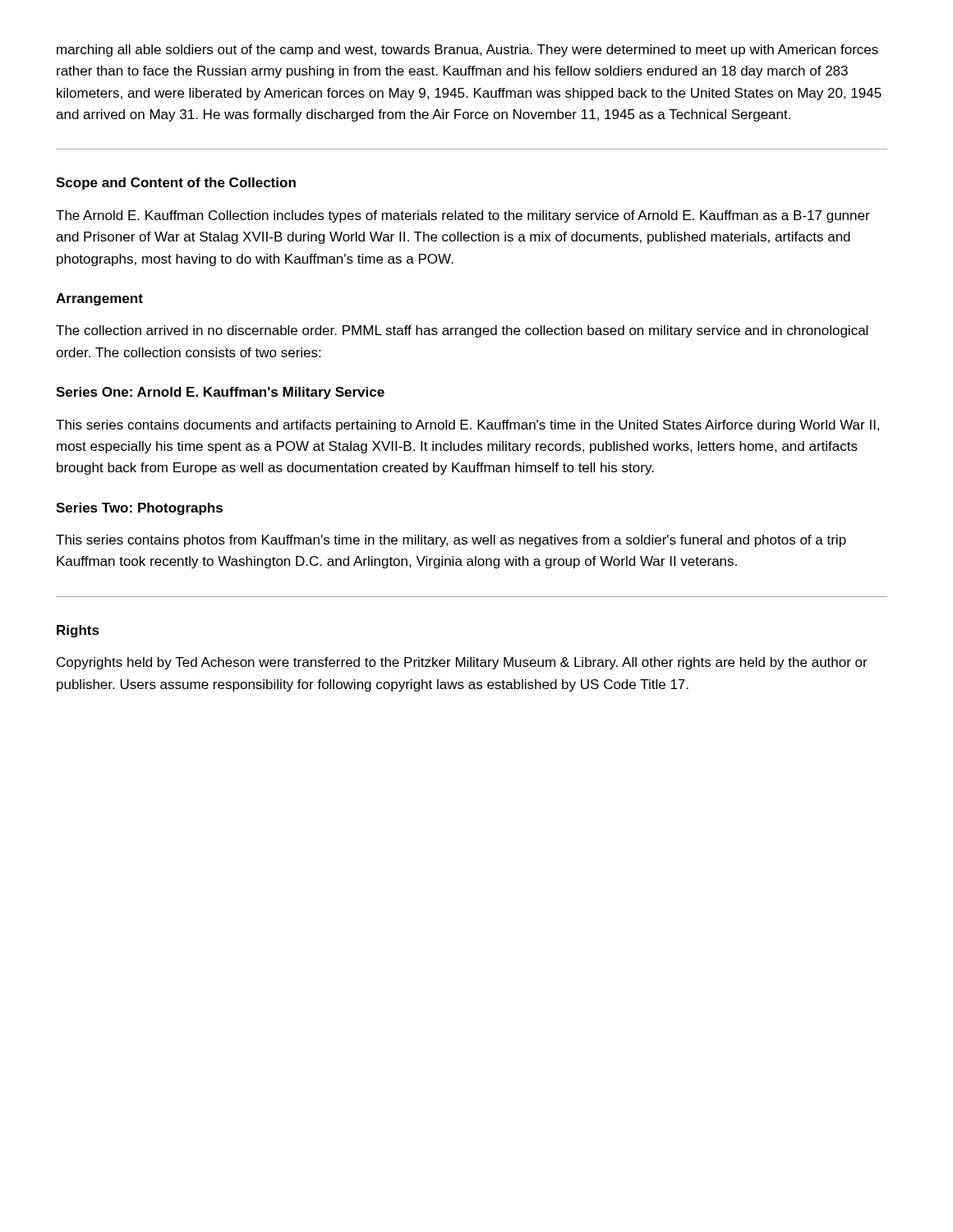Image resolution: width=953 pixels, height=1232 pixels.
Task: Locate the text block containing "This series contains documents and"
Action: point(472,447)
